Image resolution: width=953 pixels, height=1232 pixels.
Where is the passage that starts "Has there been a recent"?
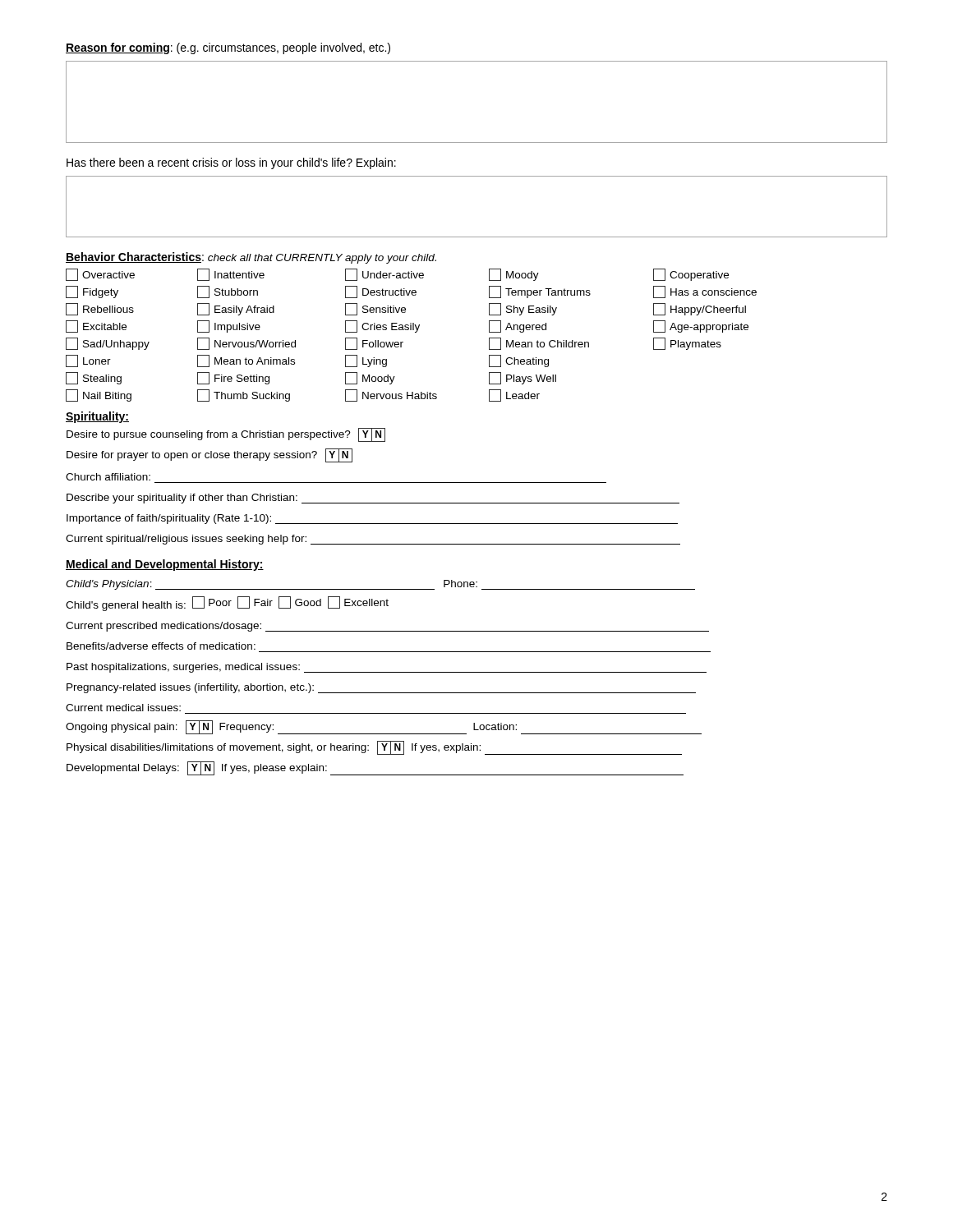tap(231, 163)
